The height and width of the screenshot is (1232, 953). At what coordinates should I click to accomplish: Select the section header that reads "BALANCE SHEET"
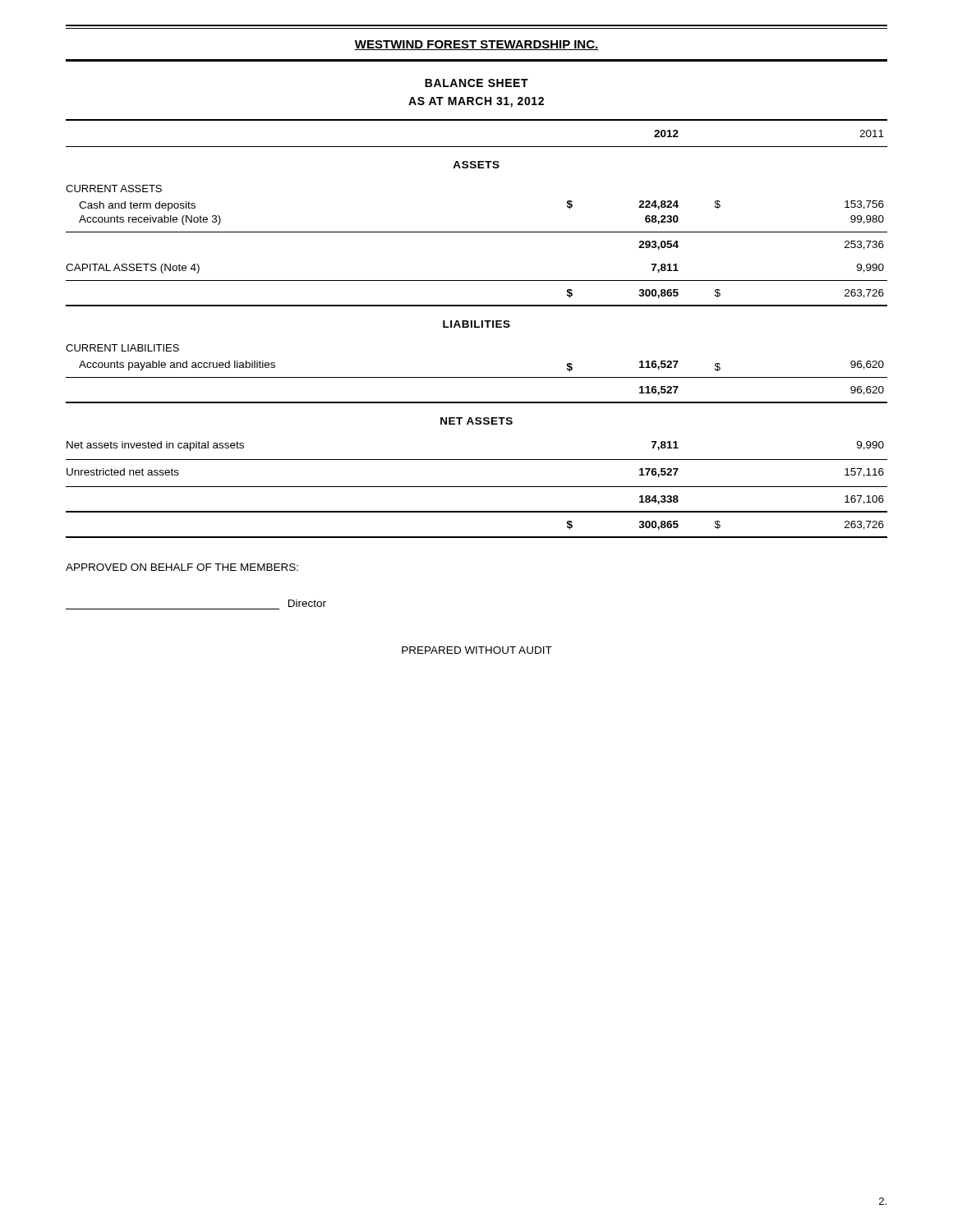pyautogui.click(x=476, y=83)
